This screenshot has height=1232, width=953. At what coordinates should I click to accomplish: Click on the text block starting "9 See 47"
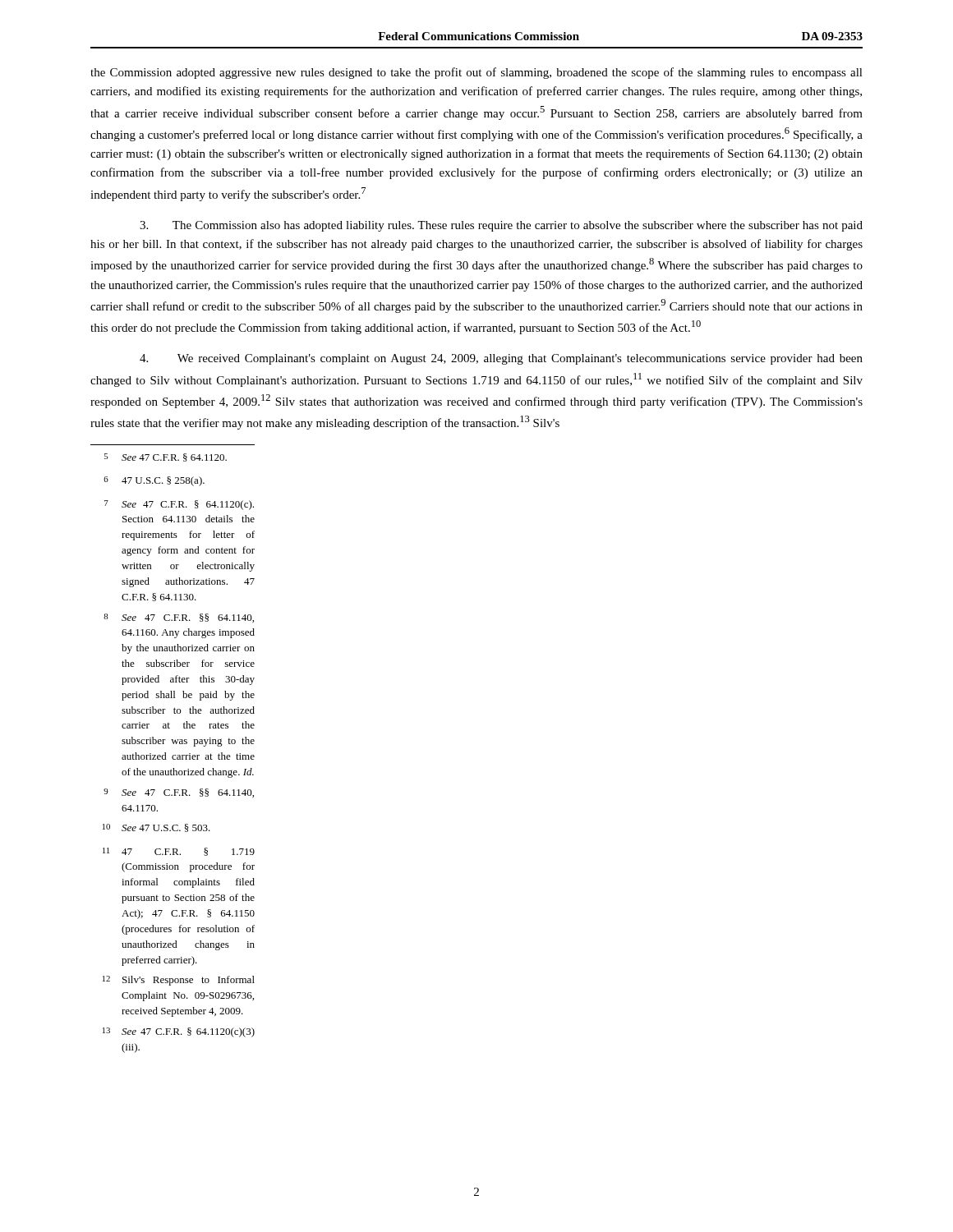pos(172,800)
